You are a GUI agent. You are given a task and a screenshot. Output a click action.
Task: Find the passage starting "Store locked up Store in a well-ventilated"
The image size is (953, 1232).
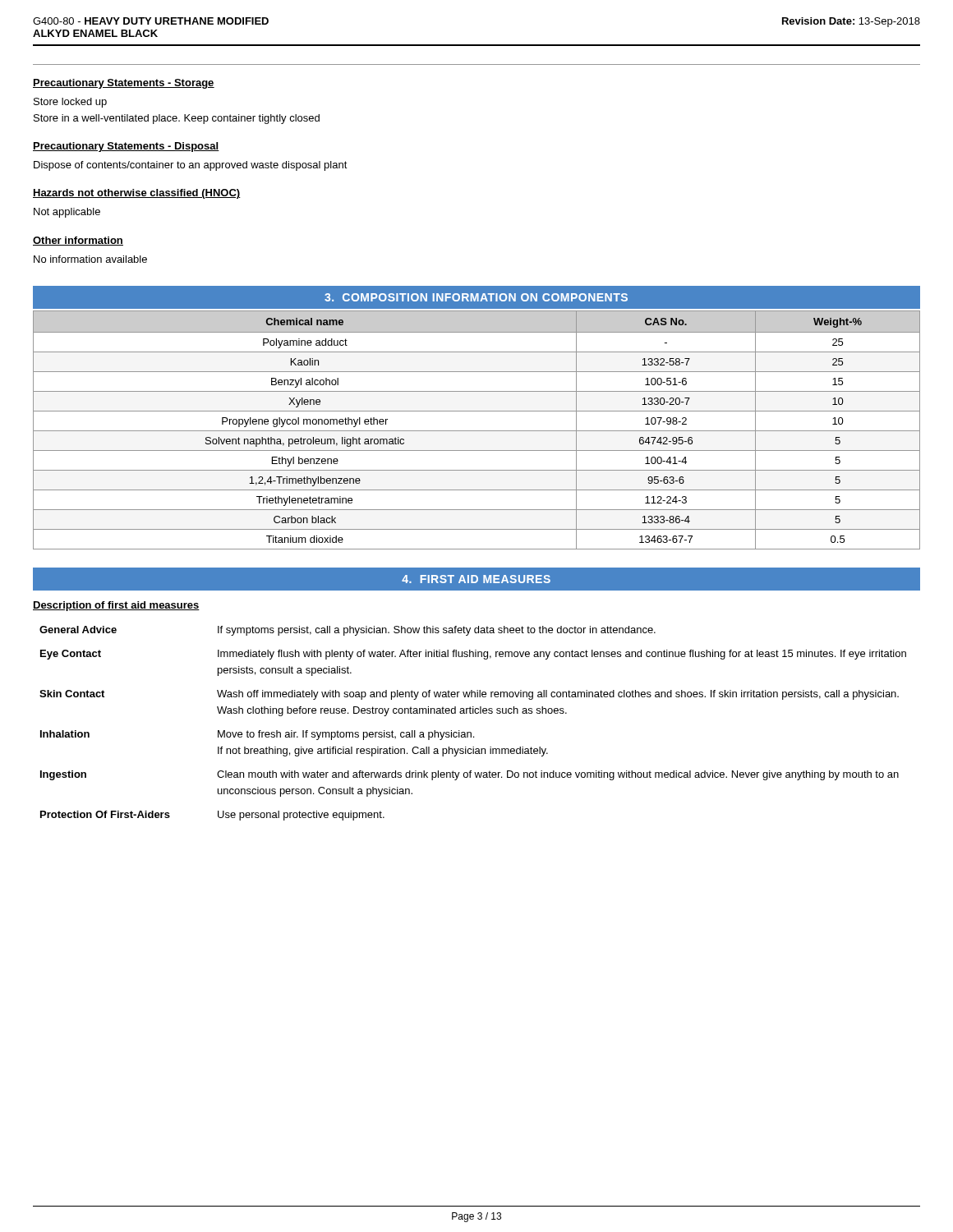pos(70,103)
